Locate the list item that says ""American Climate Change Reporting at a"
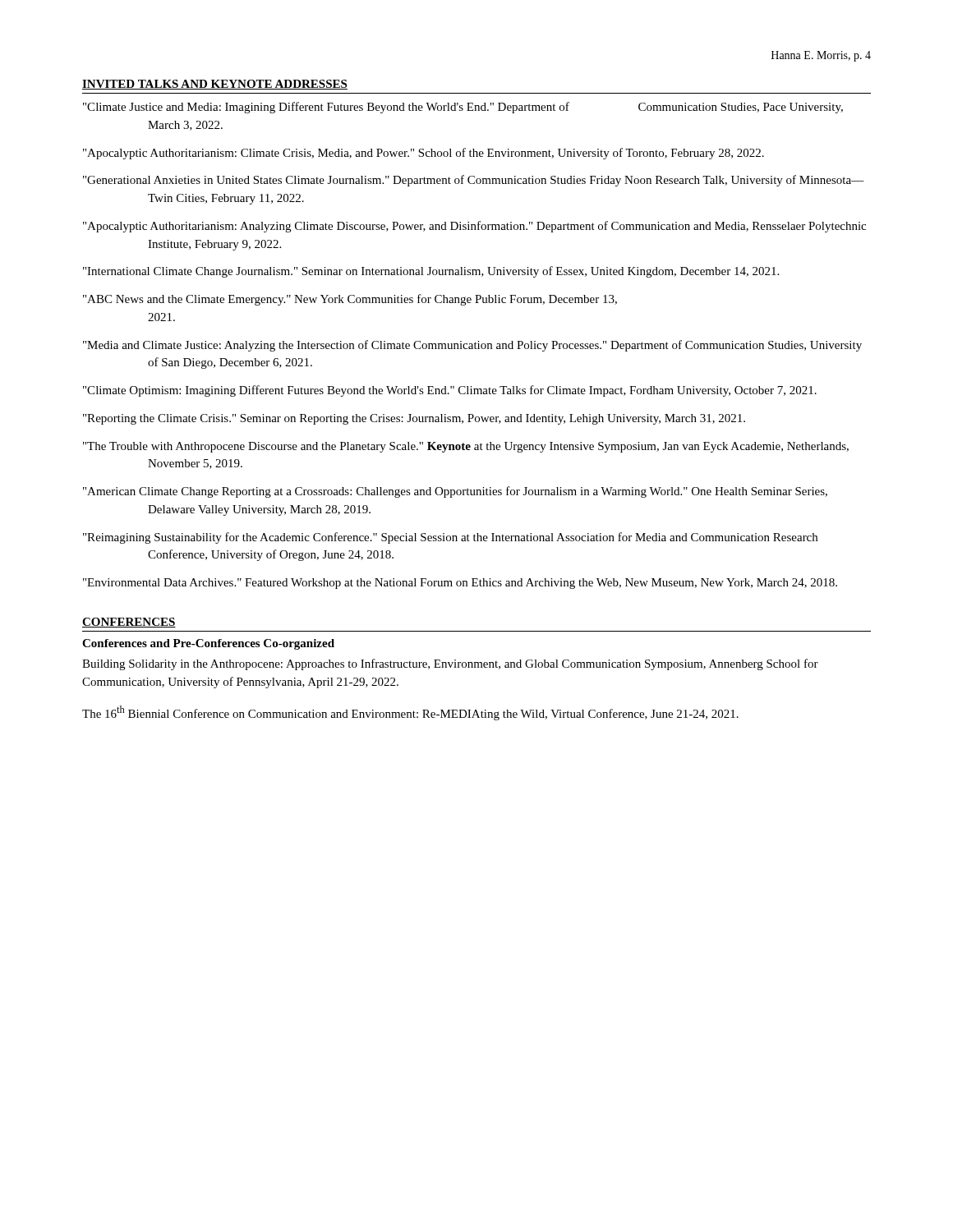This screenshot has height=1232, width=953. click(x=476, y=501)
